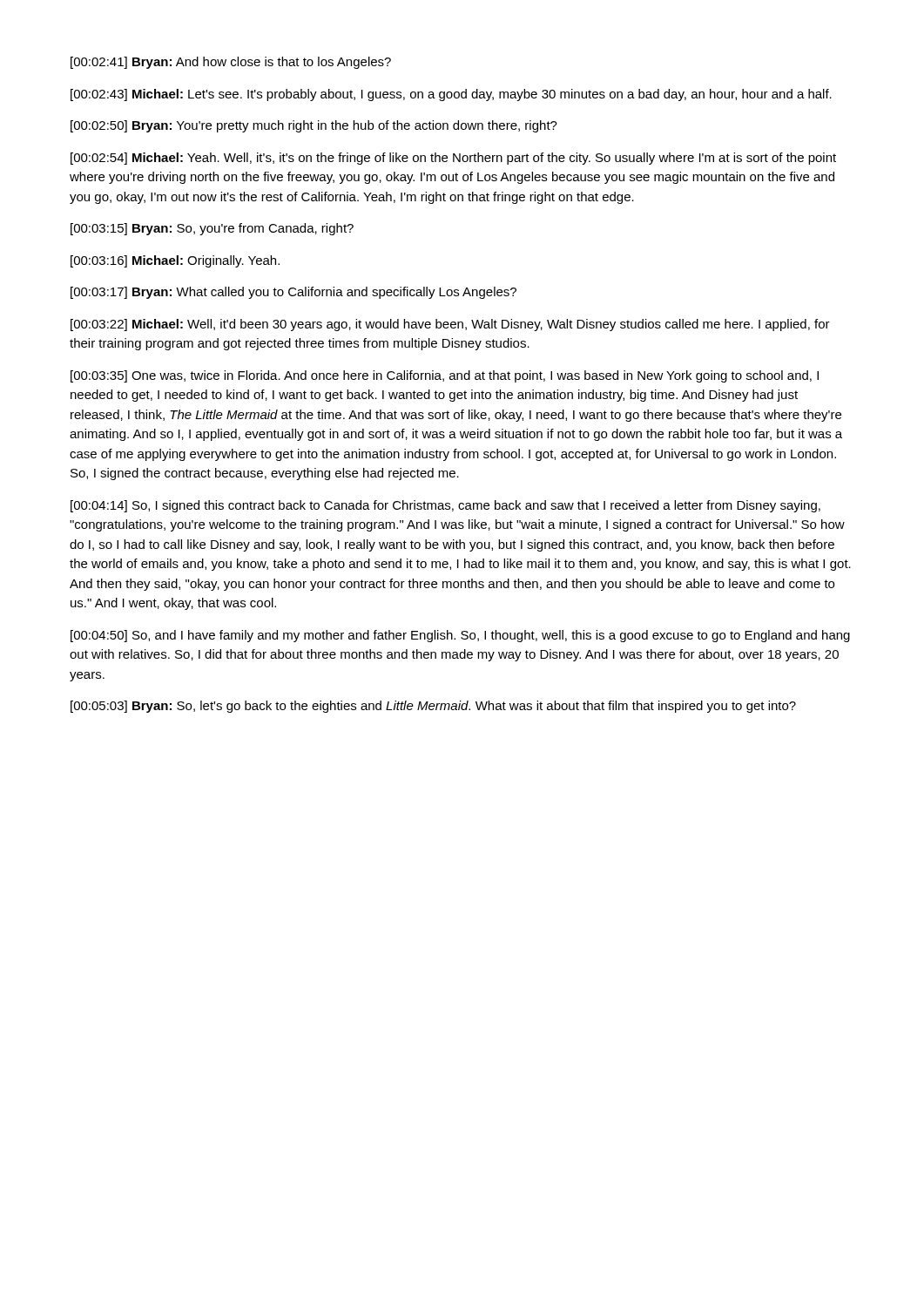Image resolution: width=924 pixels, height=1307 pixels.
Task: Select the text starting "[00:03:22] Michael: Well, it'd been"
Action: pyautogui.click(x=450, y=333)
